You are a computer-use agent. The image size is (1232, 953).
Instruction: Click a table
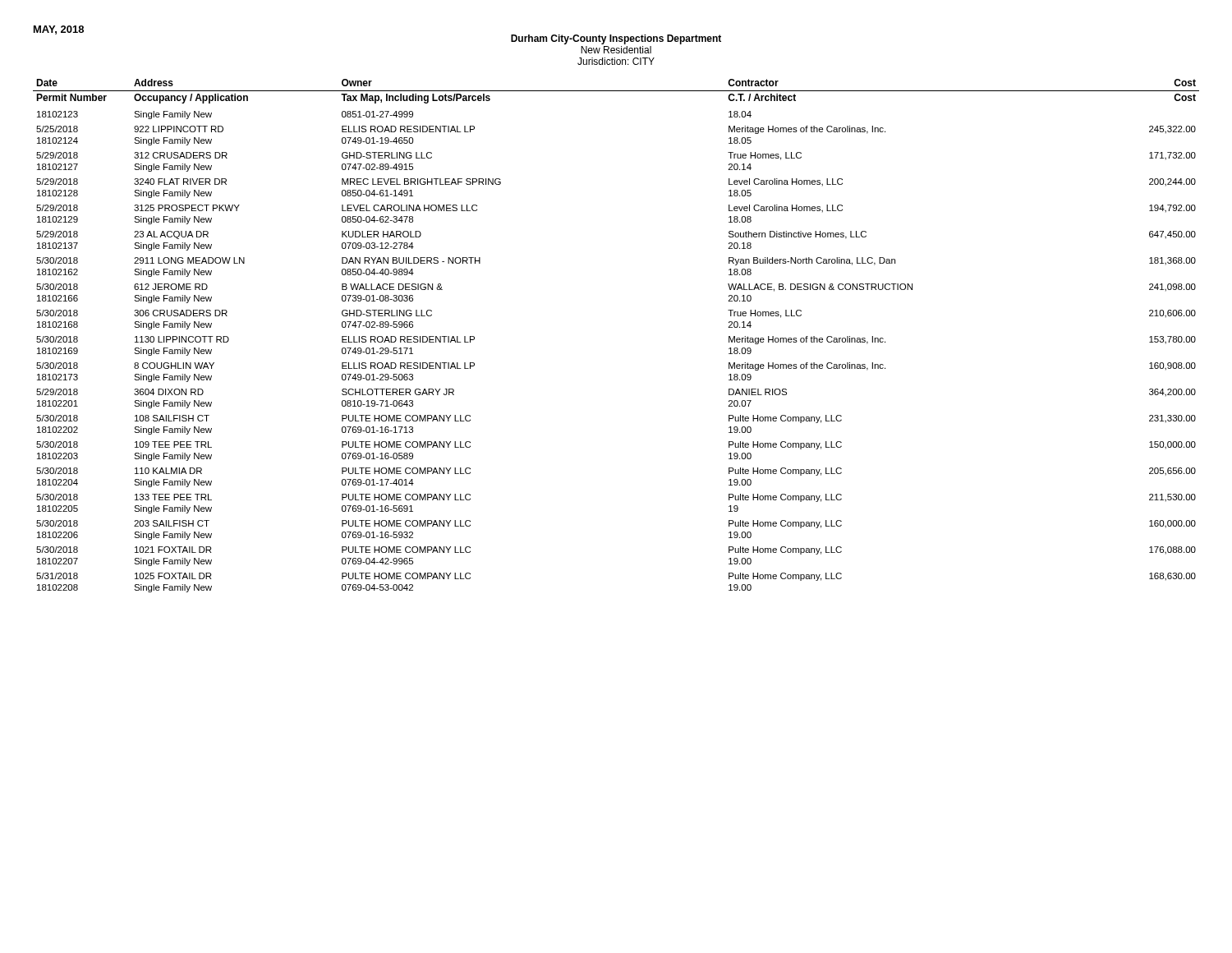coord(616,334)
